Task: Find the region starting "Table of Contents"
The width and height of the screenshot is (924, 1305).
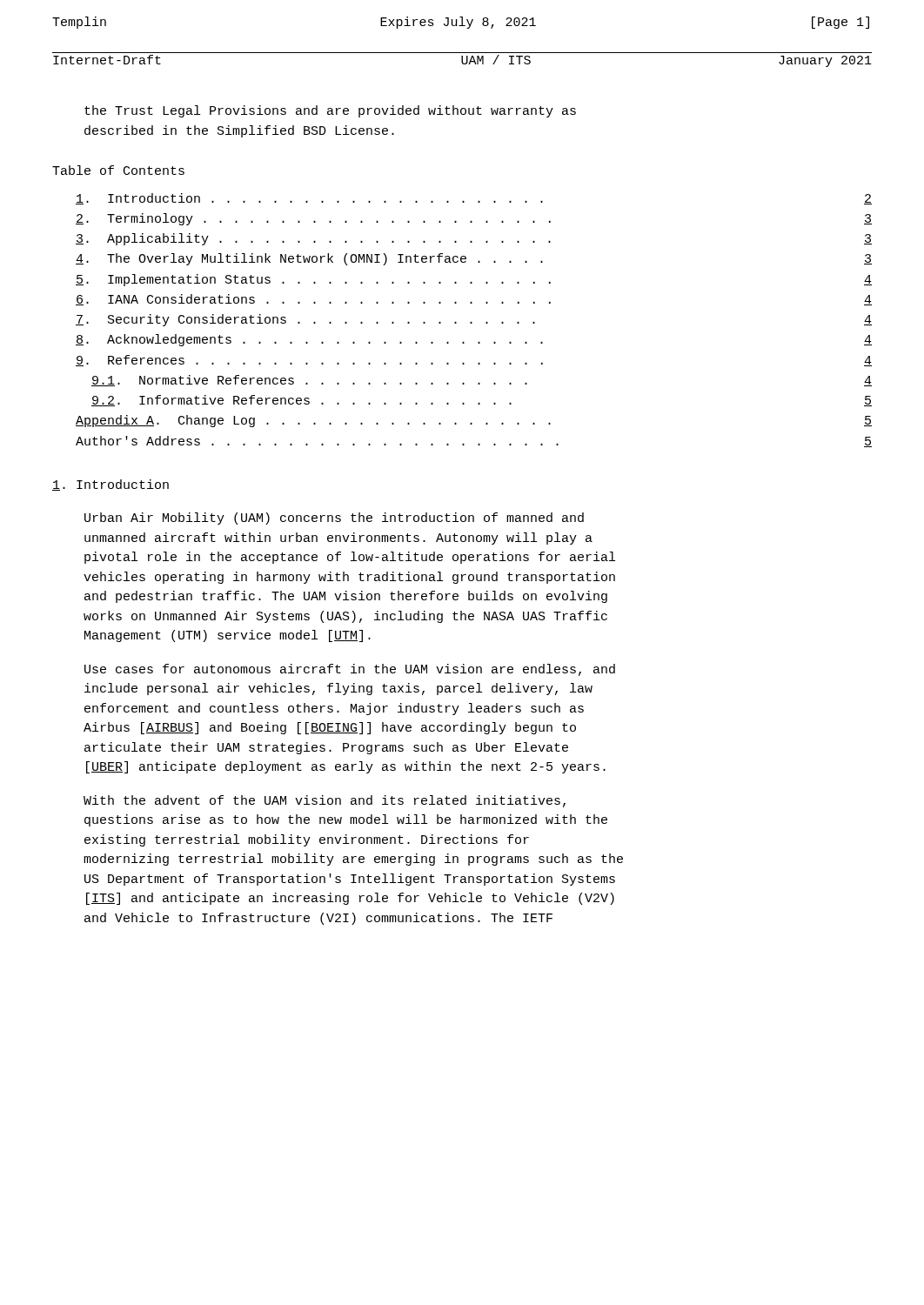Action: pyautogui.click(x=119, y=172)
